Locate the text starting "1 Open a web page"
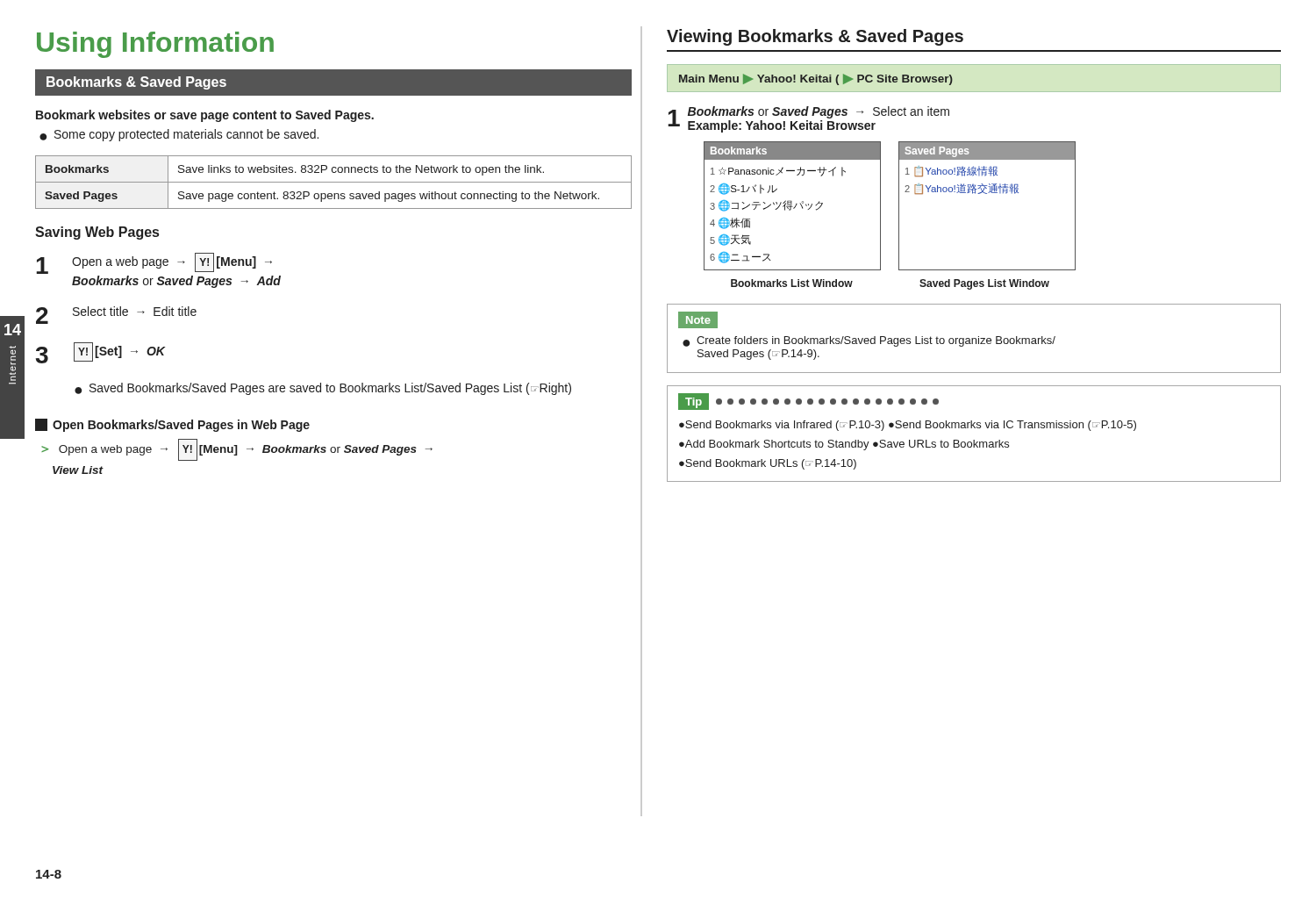This screenshot has height=897, width=1316. [154, 263]
